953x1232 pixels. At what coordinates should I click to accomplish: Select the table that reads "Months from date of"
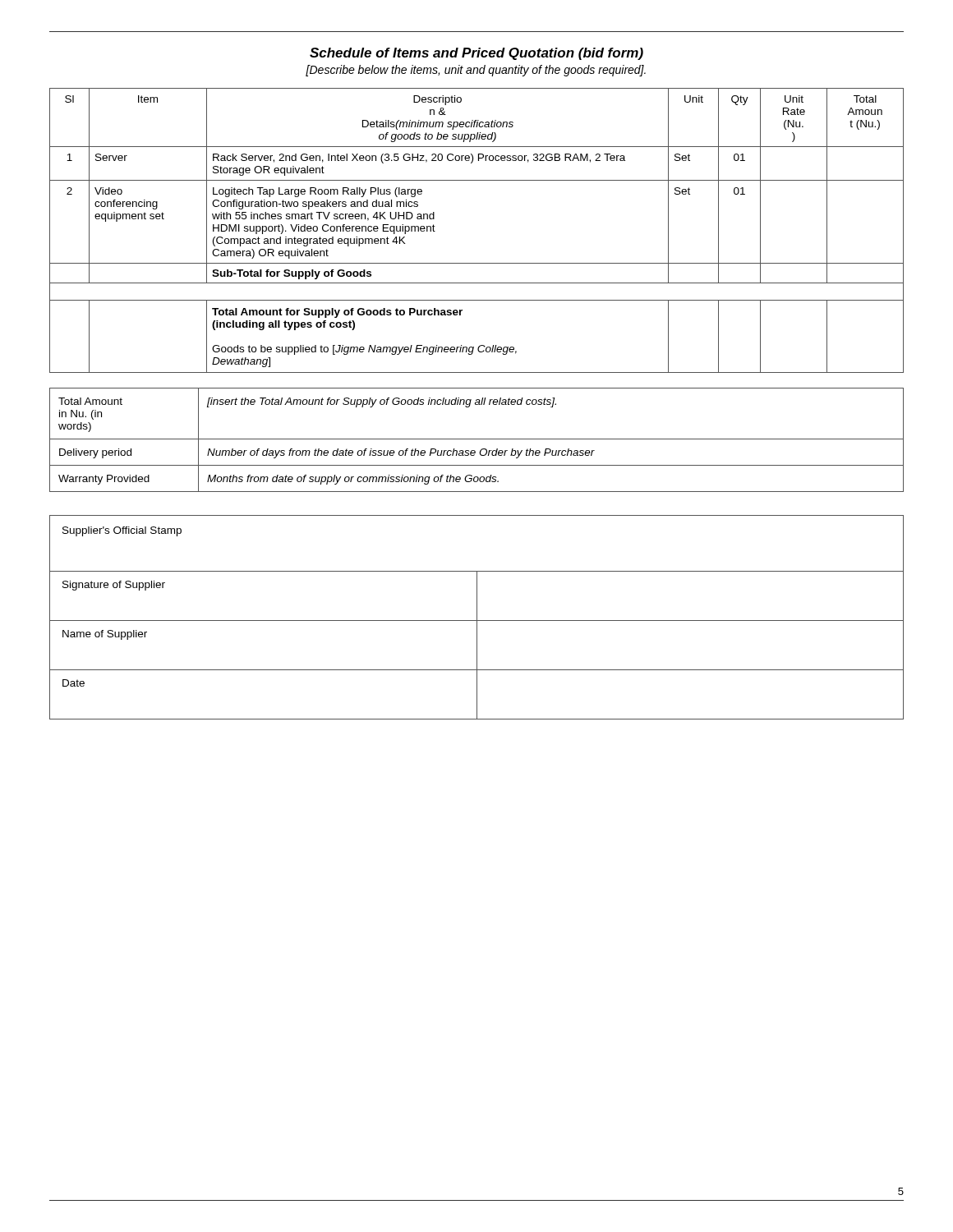tap(476, 440)
